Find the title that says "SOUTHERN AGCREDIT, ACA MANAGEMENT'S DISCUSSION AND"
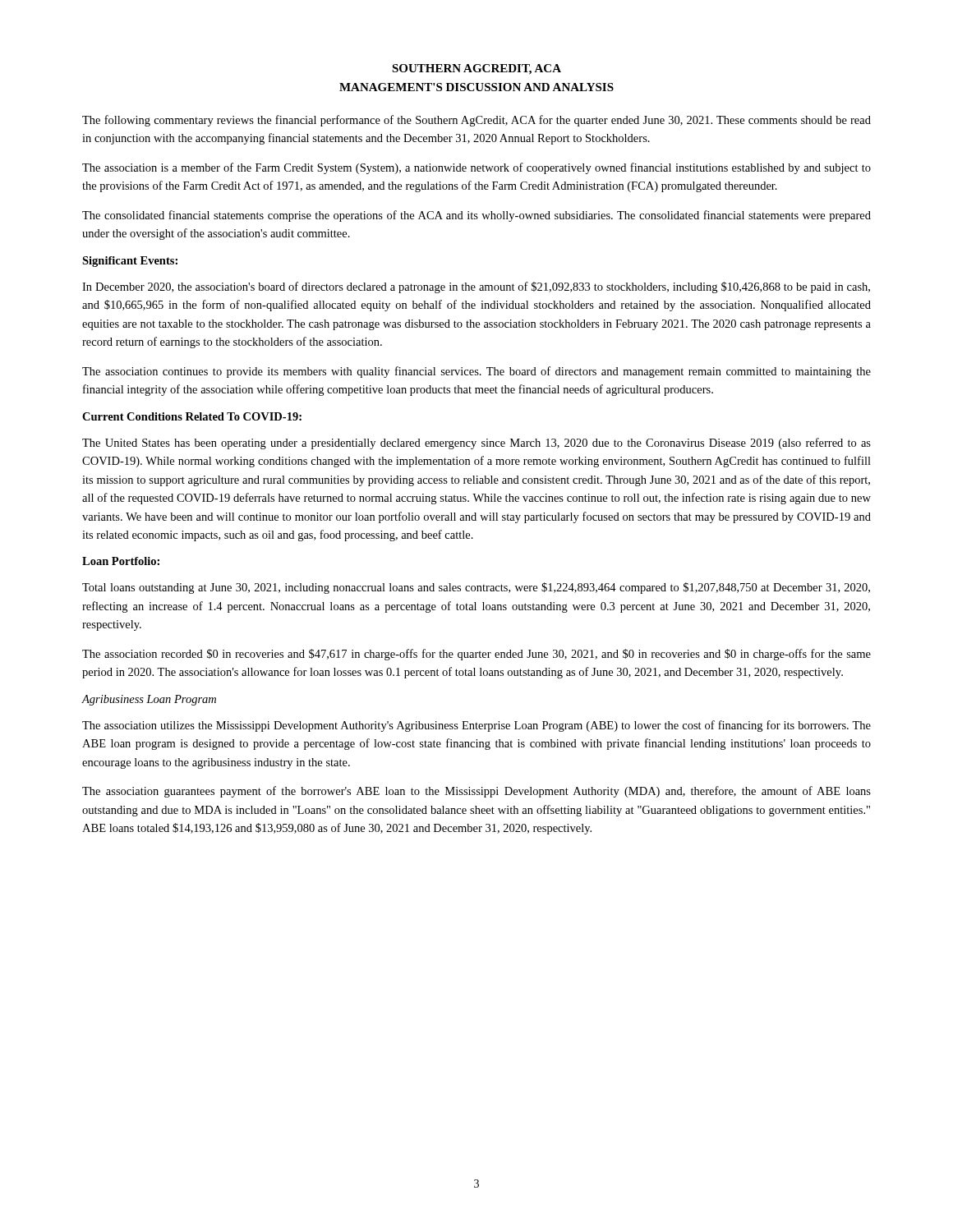Screen dimensions: 1232x953 pos(476,77)
